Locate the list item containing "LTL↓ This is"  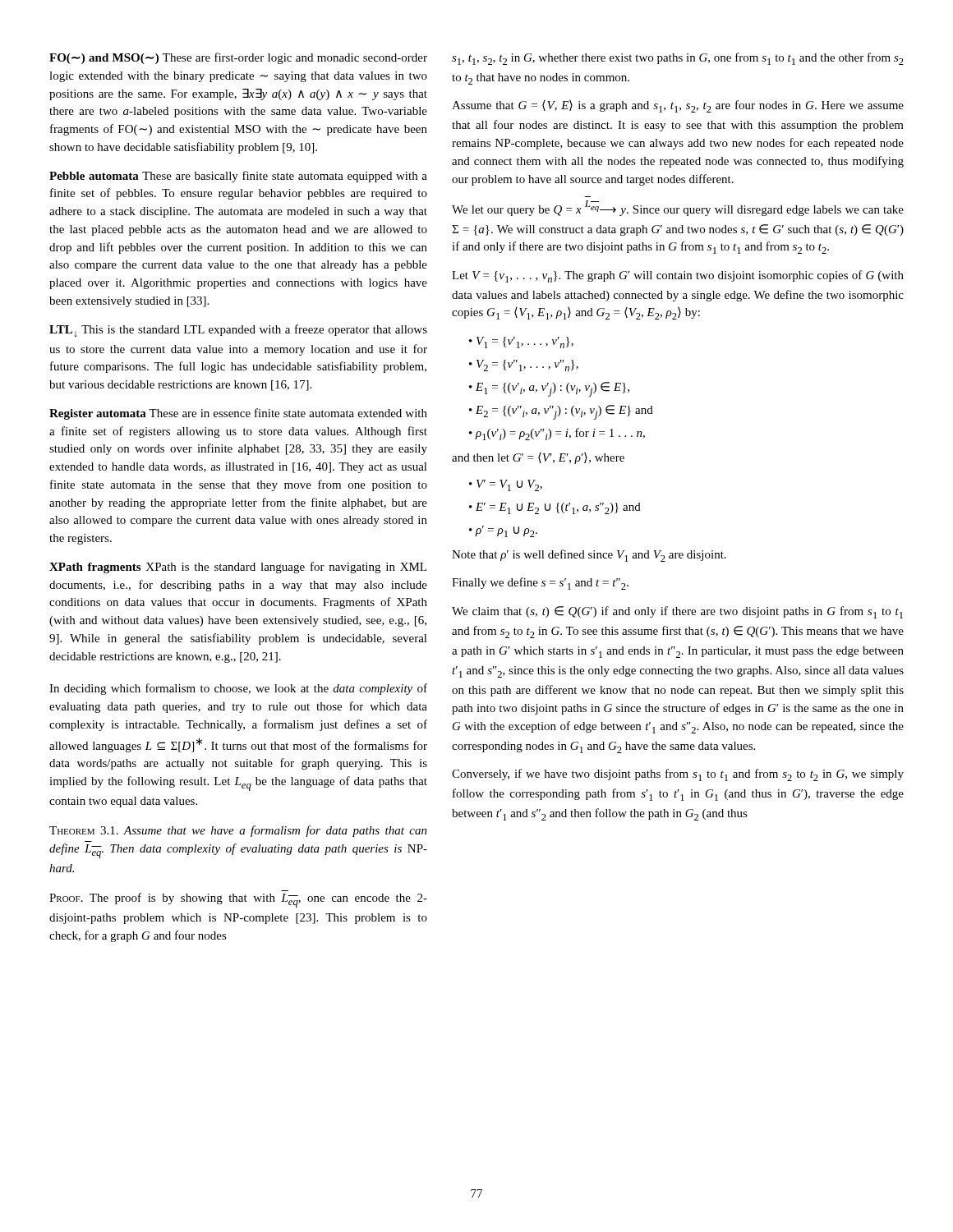[x=238, y=357]
